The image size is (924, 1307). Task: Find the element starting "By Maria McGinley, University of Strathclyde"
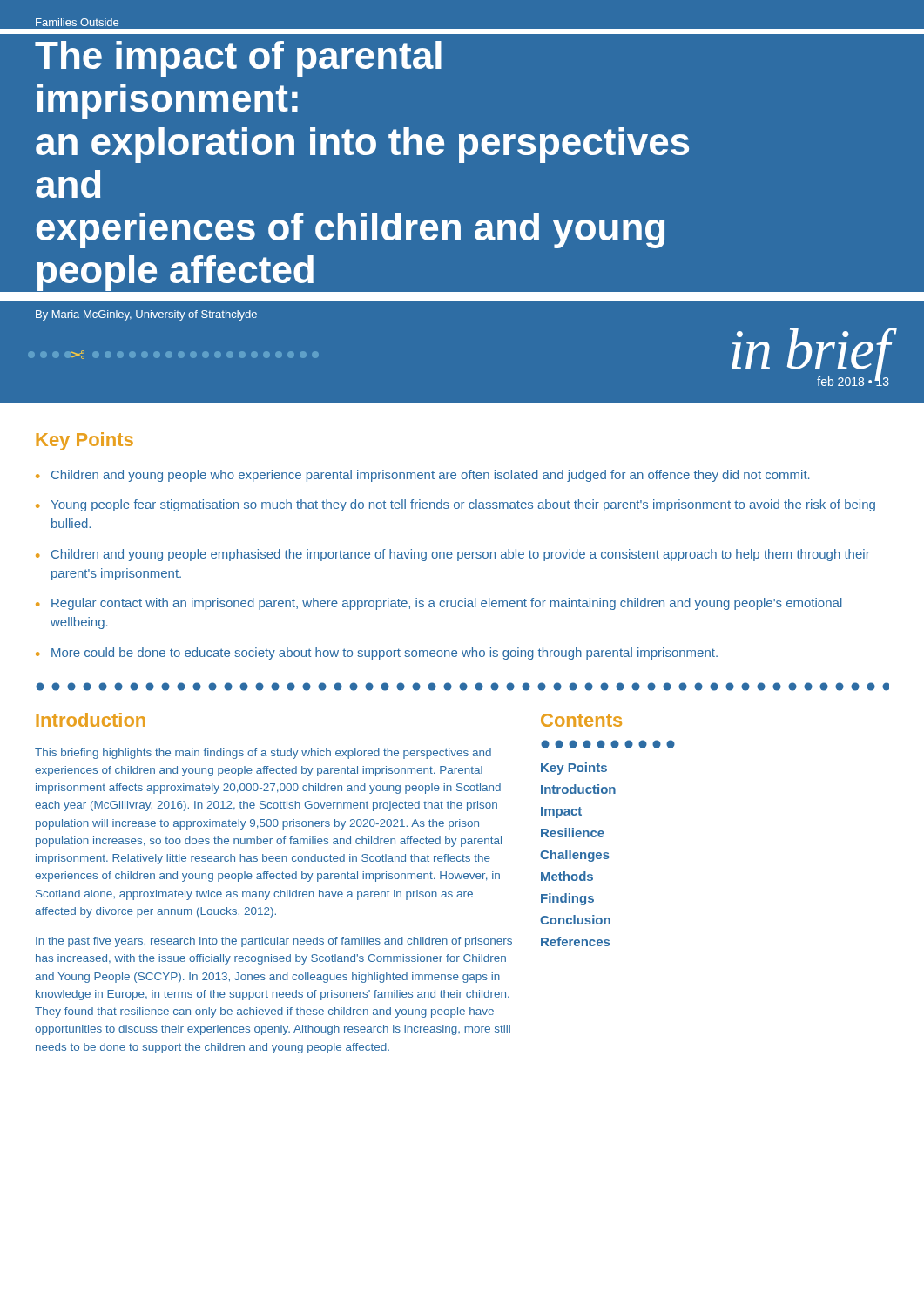tap(146, 314)
